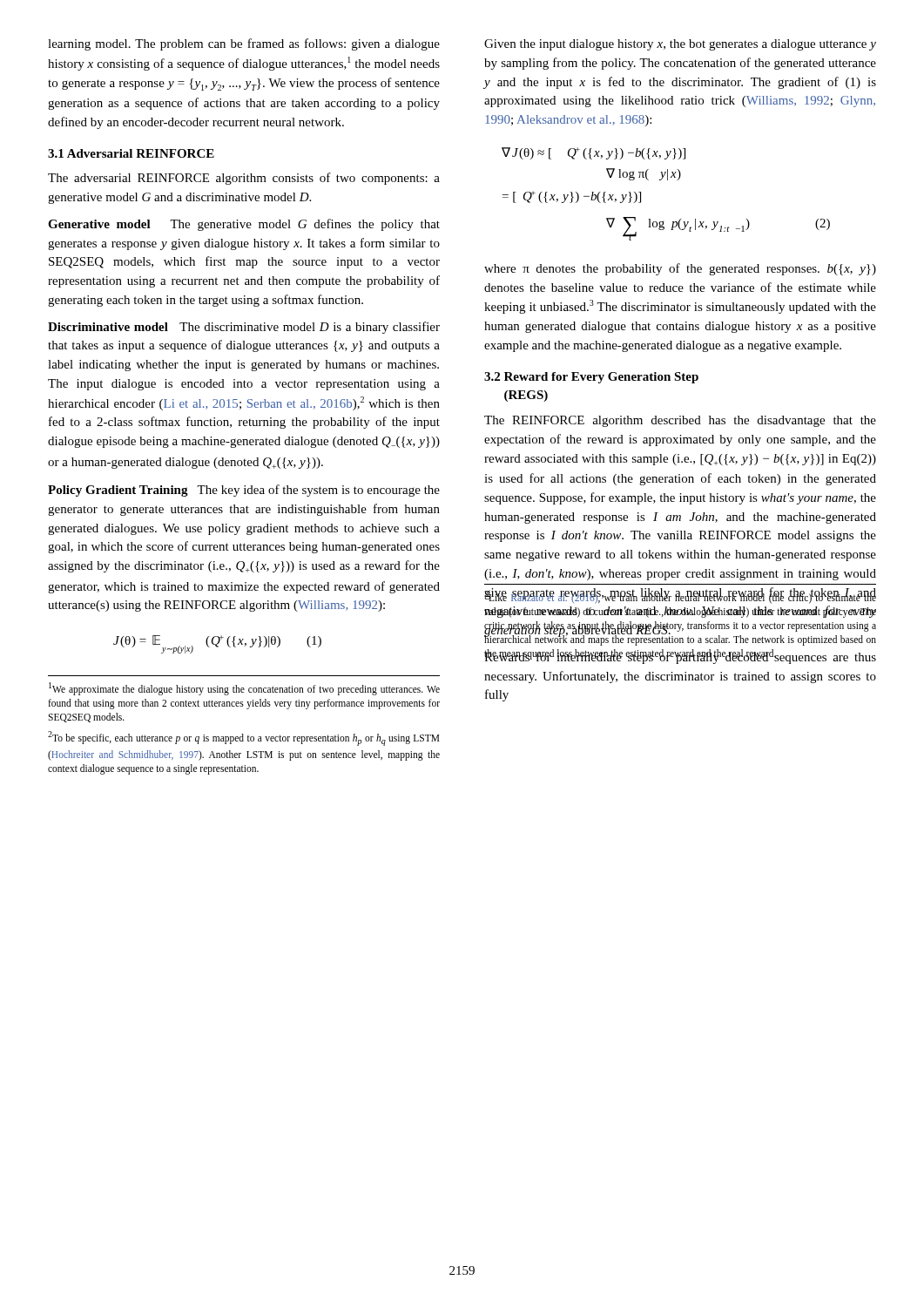Click on the element starting "3.1 Adversarial REINFORCE"
The height and width of the screenshot is (1307, 924).
point(131,153)
